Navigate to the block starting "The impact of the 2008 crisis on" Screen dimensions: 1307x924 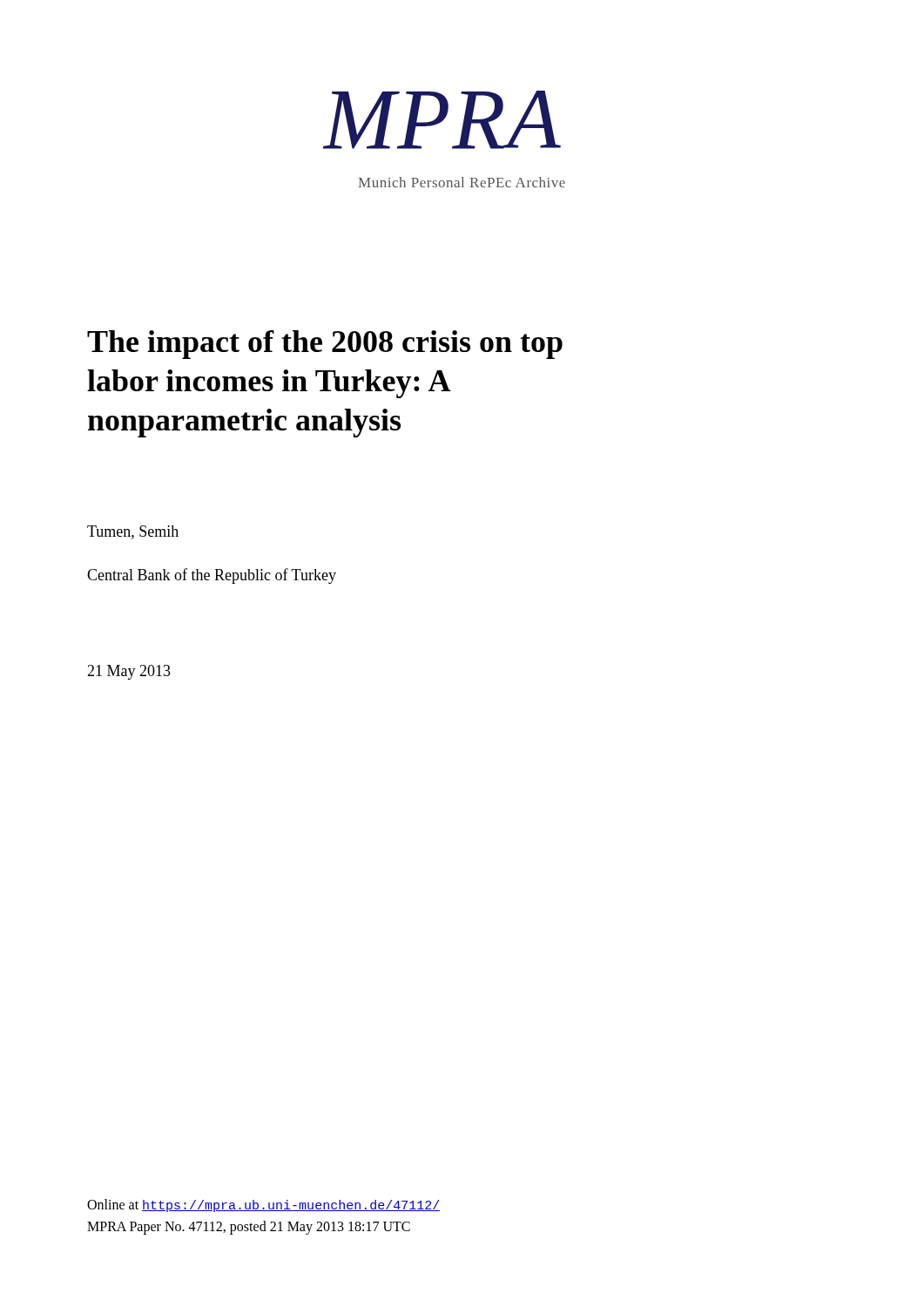(383, 381)
